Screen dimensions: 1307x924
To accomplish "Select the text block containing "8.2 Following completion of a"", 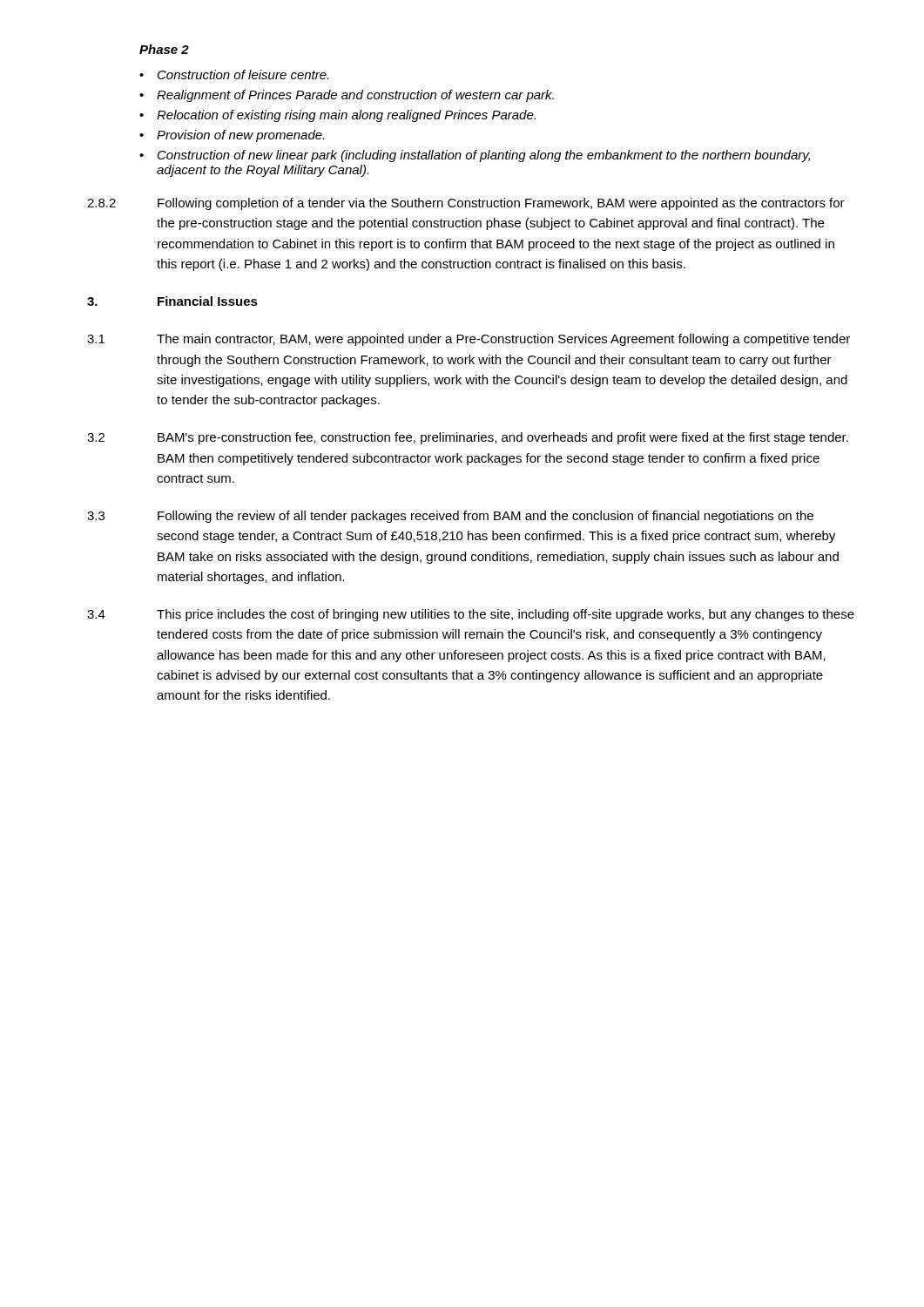I will [x=471, y=233].
